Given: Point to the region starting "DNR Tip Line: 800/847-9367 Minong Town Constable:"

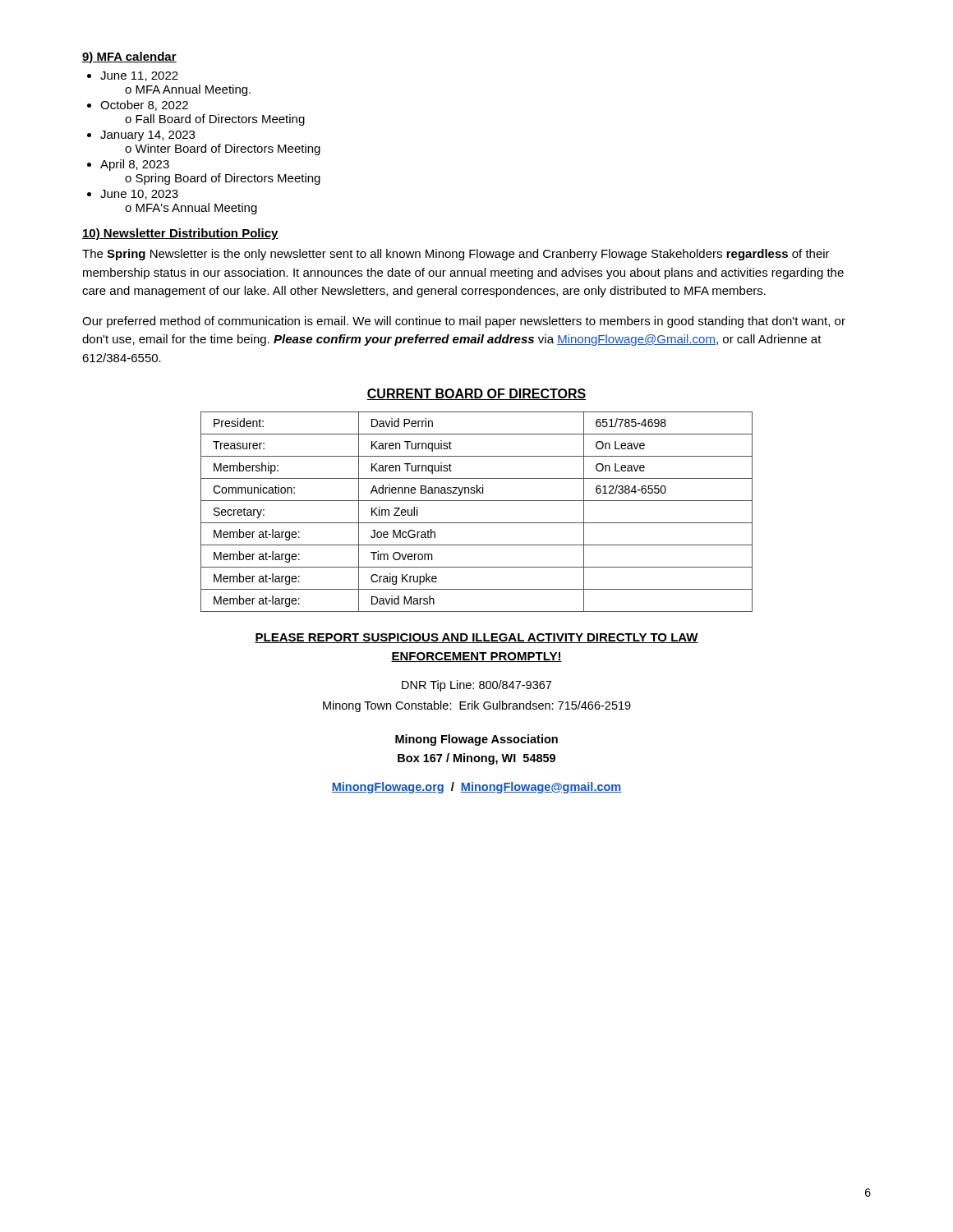Looking at the screenshot, I should point(476,695).
